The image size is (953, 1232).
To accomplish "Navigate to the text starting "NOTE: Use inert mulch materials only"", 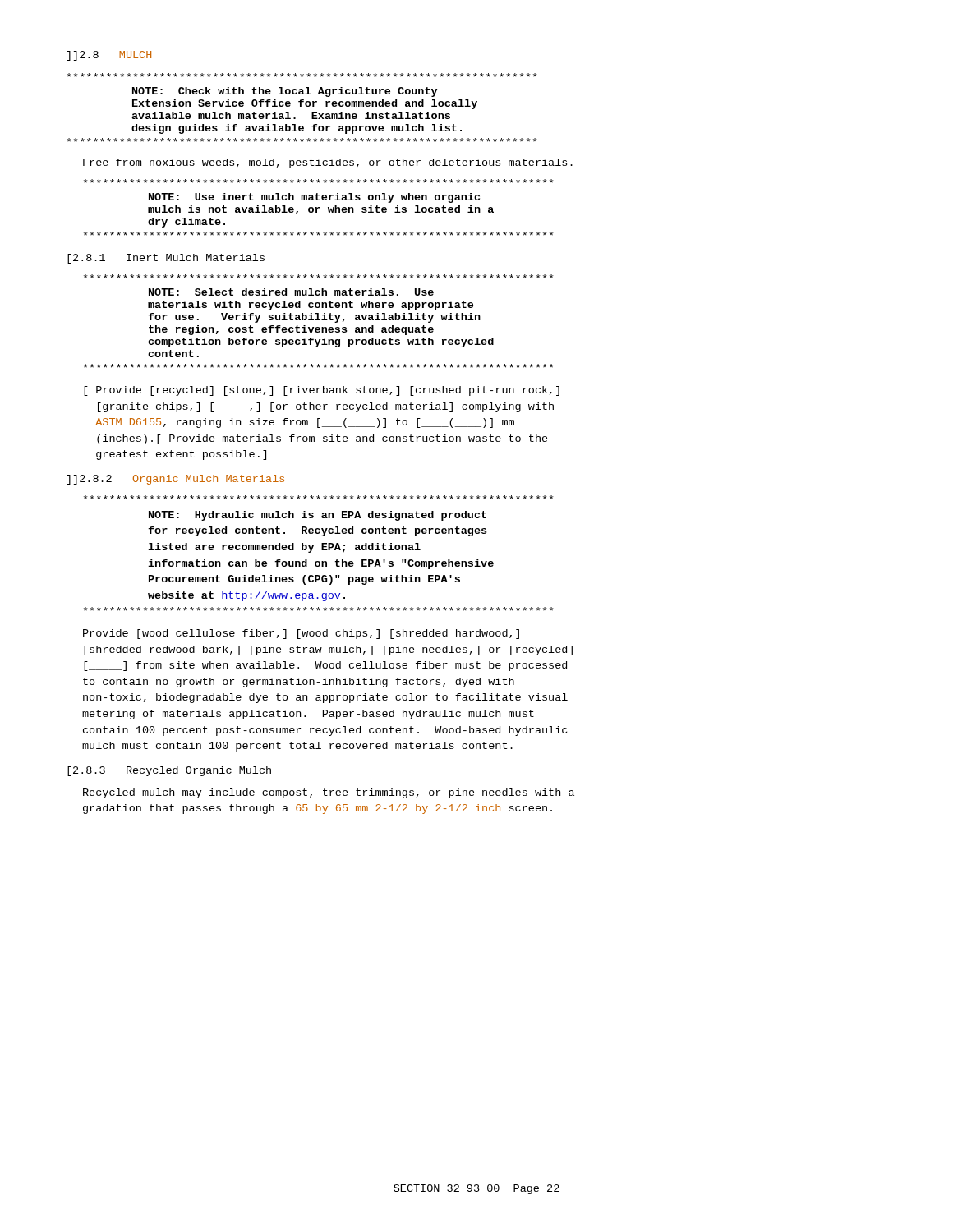I will point(321,210).
